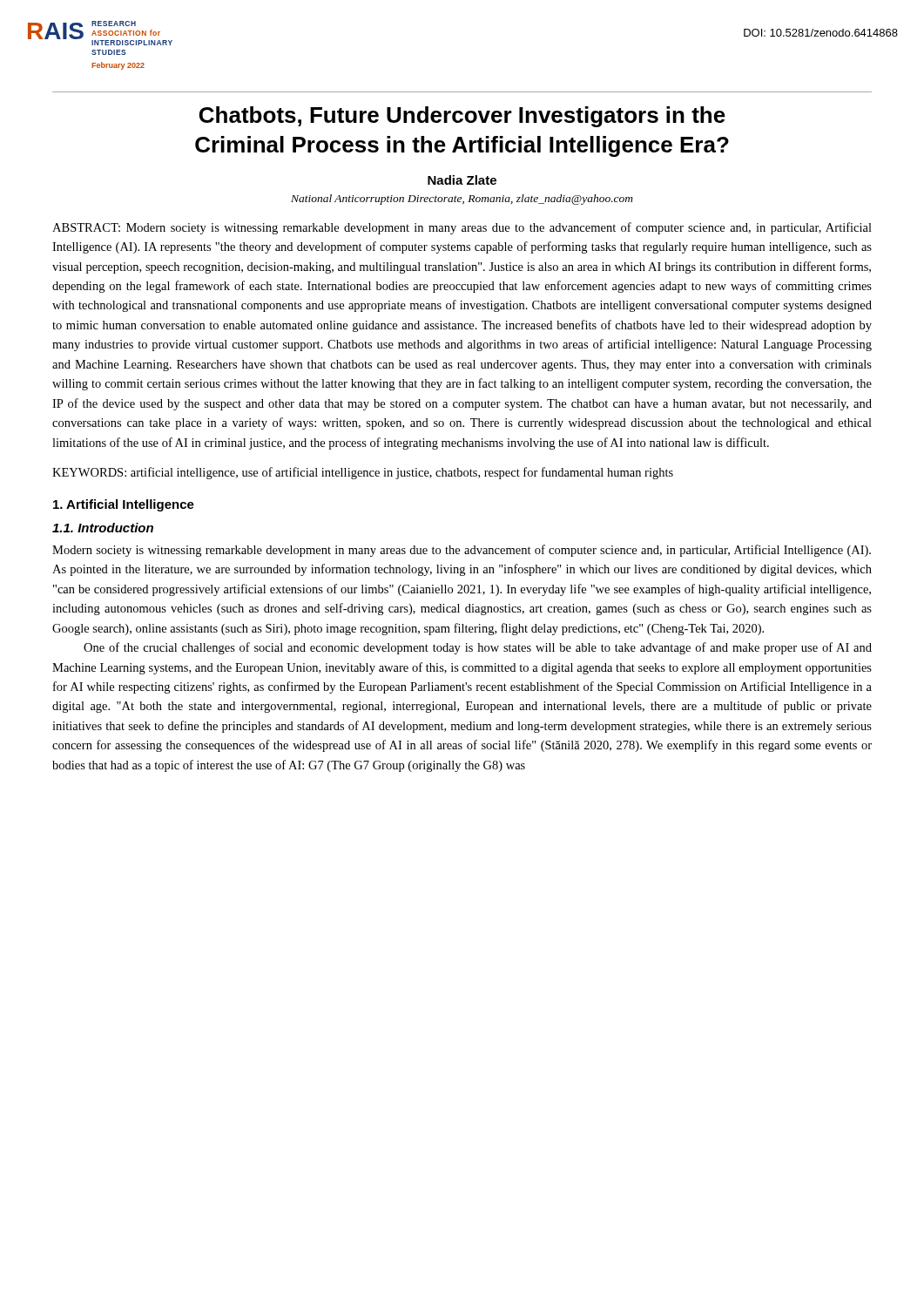This screenshot has width=924, height=1307.
Task: Find the block starting "ABSTRACT: Modern society"
Action: pos(462,335)
